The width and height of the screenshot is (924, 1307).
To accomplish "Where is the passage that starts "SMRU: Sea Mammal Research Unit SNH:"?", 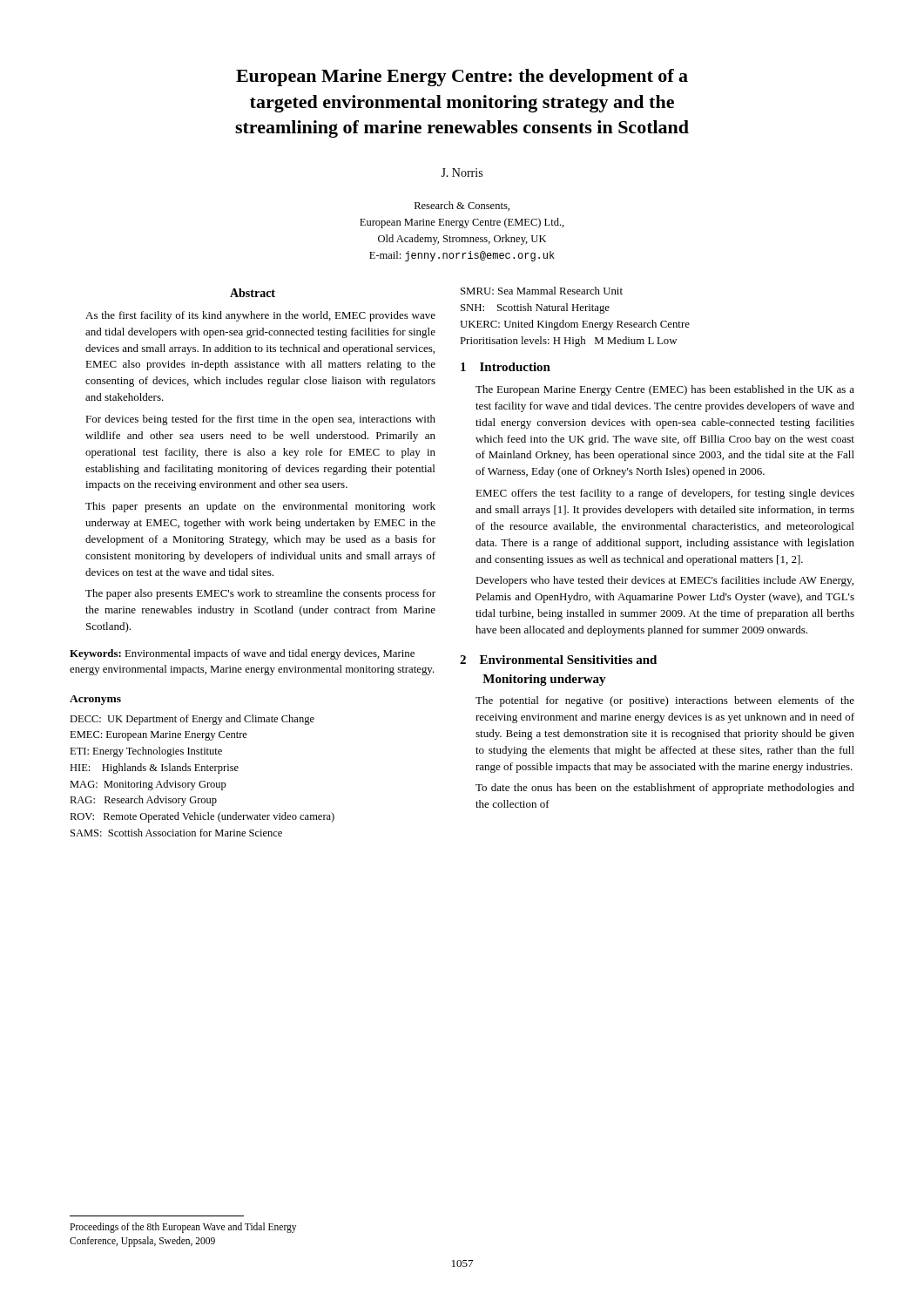I will point(657,316).
